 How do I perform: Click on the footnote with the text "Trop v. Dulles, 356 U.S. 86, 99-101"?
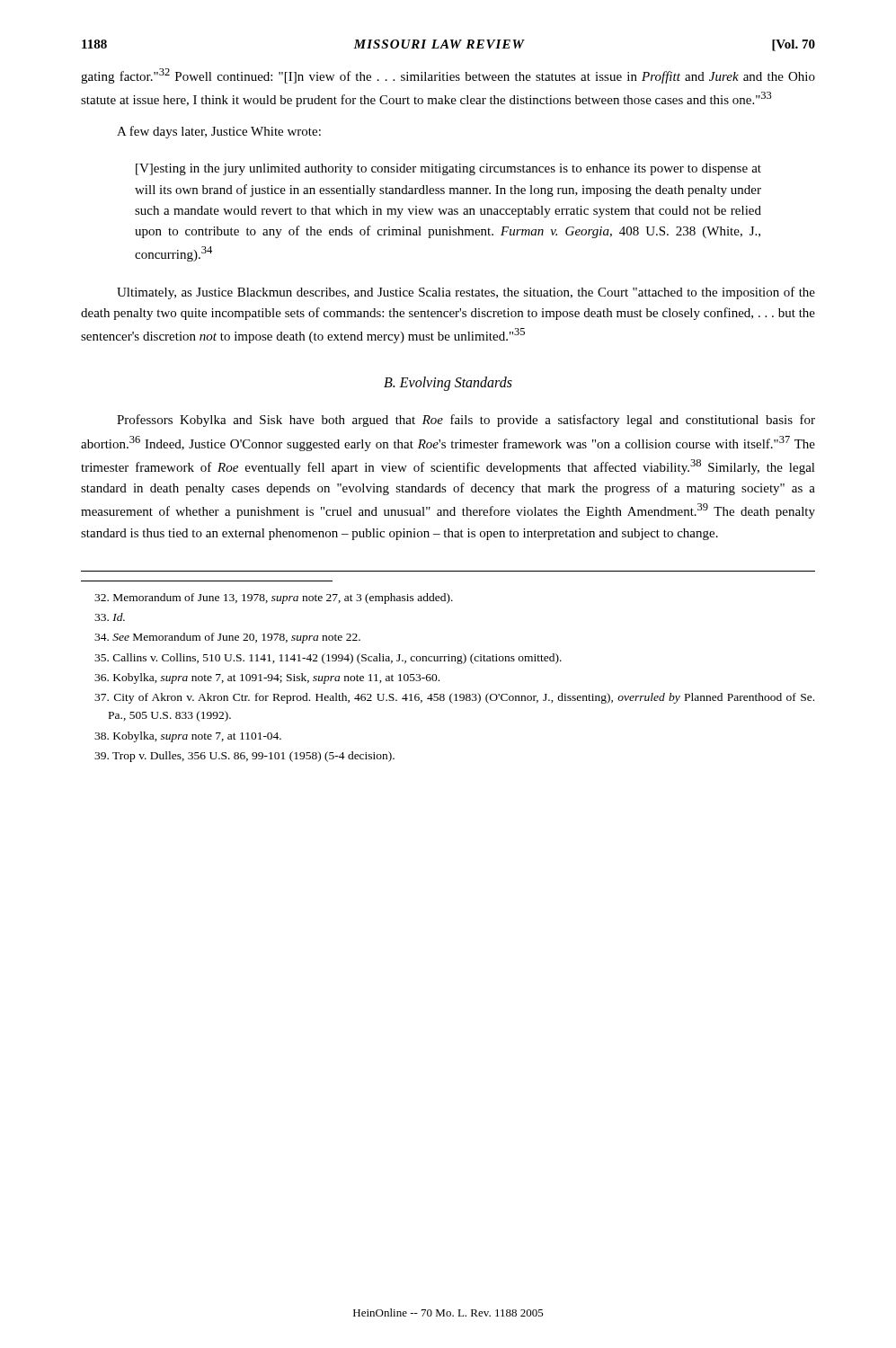point(245,755)
